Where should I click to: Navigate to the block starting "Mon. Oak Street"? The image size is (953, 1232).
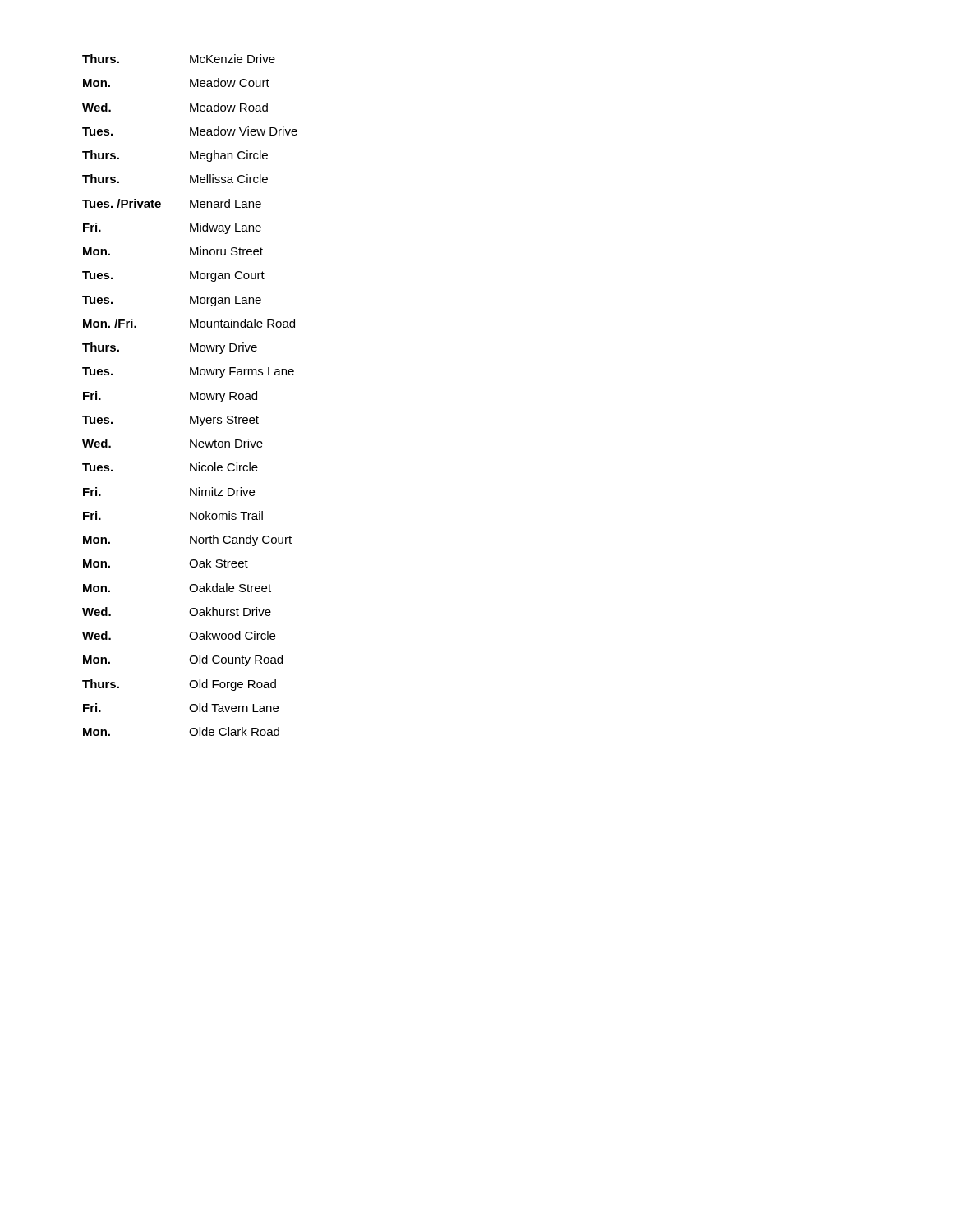tap(96, 562)
